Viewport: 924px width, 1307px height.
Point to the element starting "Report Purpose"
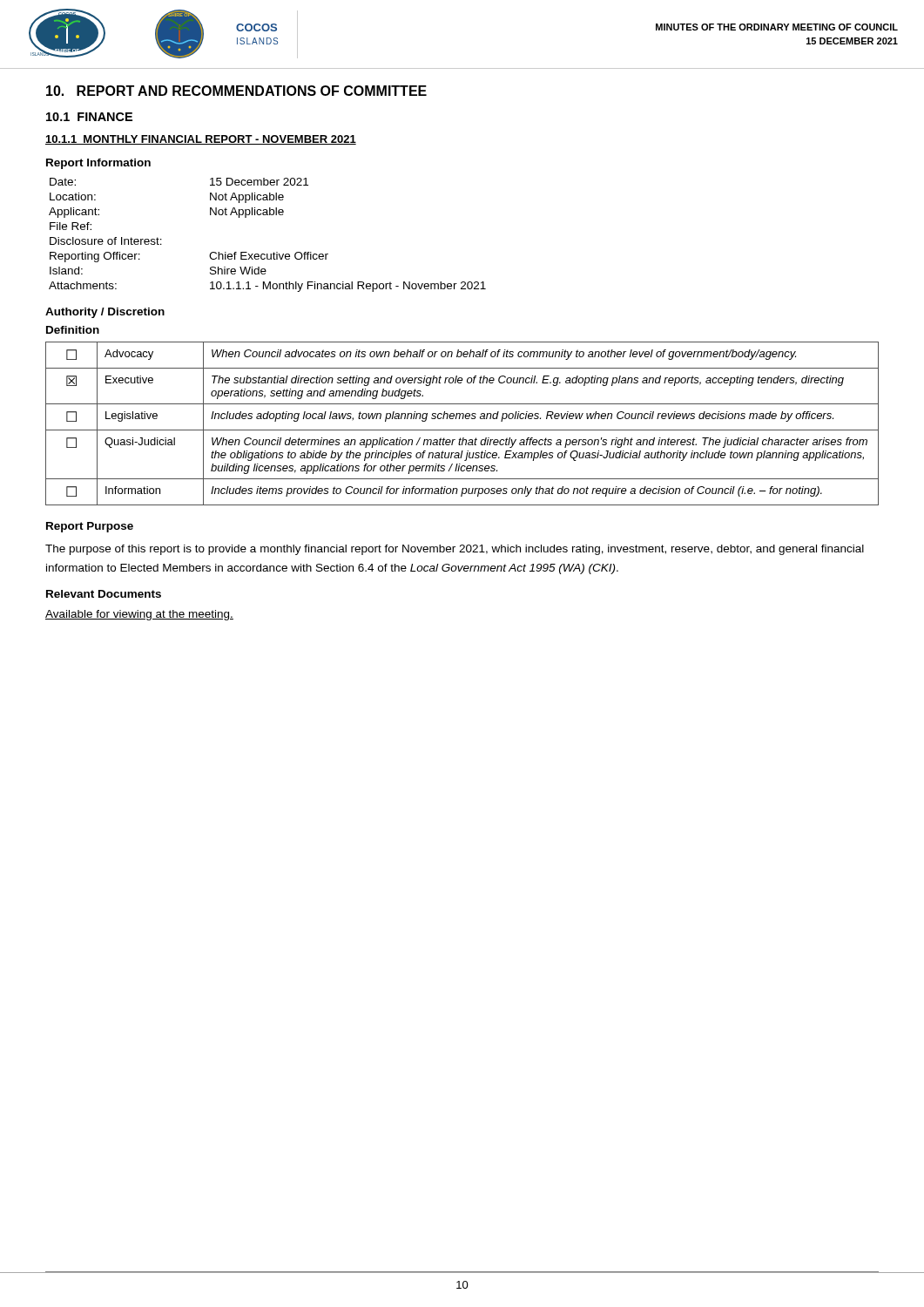(x=89, y=526)
